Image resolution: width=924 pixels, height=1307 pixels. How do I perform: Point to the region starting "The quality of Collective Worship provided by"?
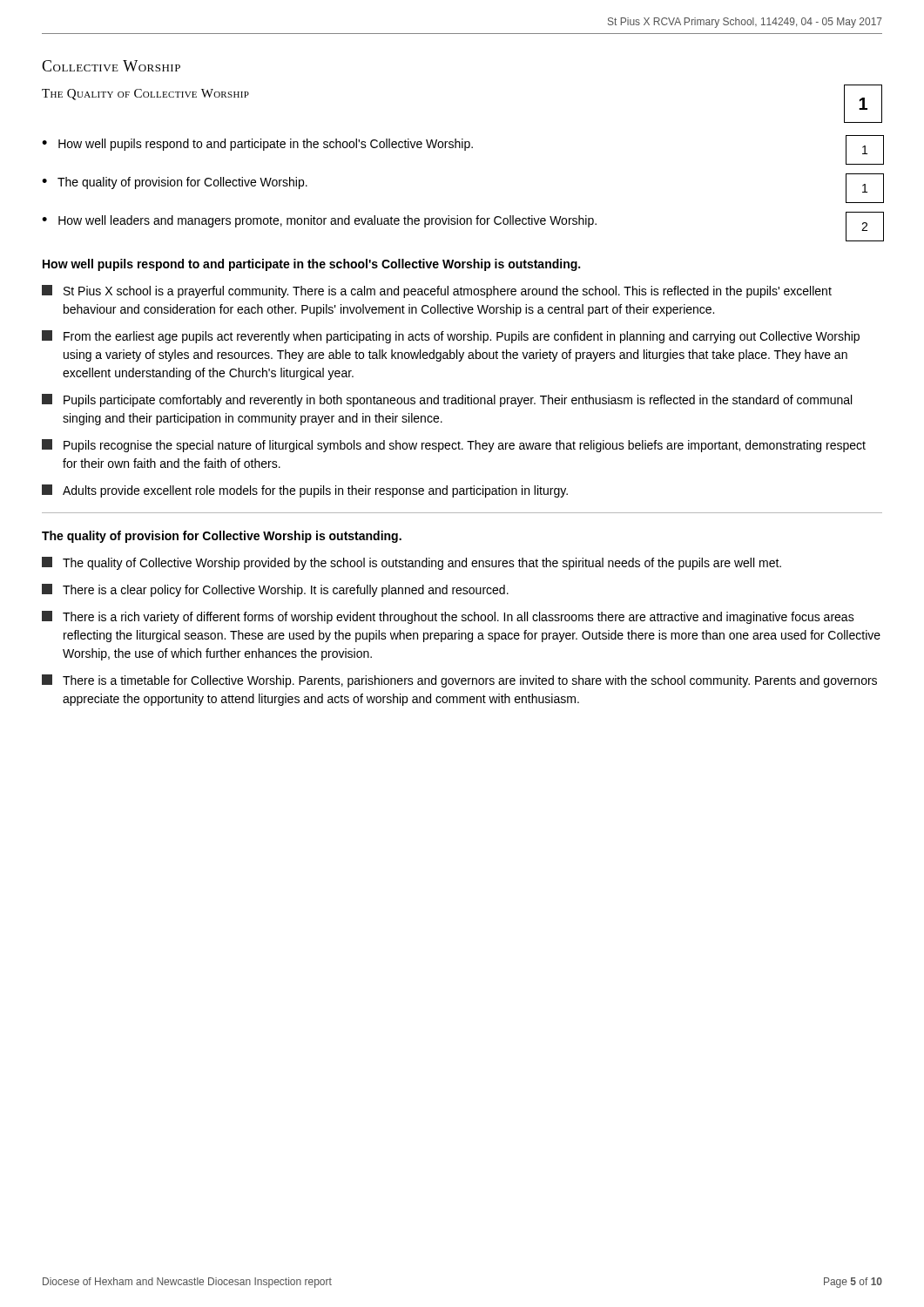[412, 563]
